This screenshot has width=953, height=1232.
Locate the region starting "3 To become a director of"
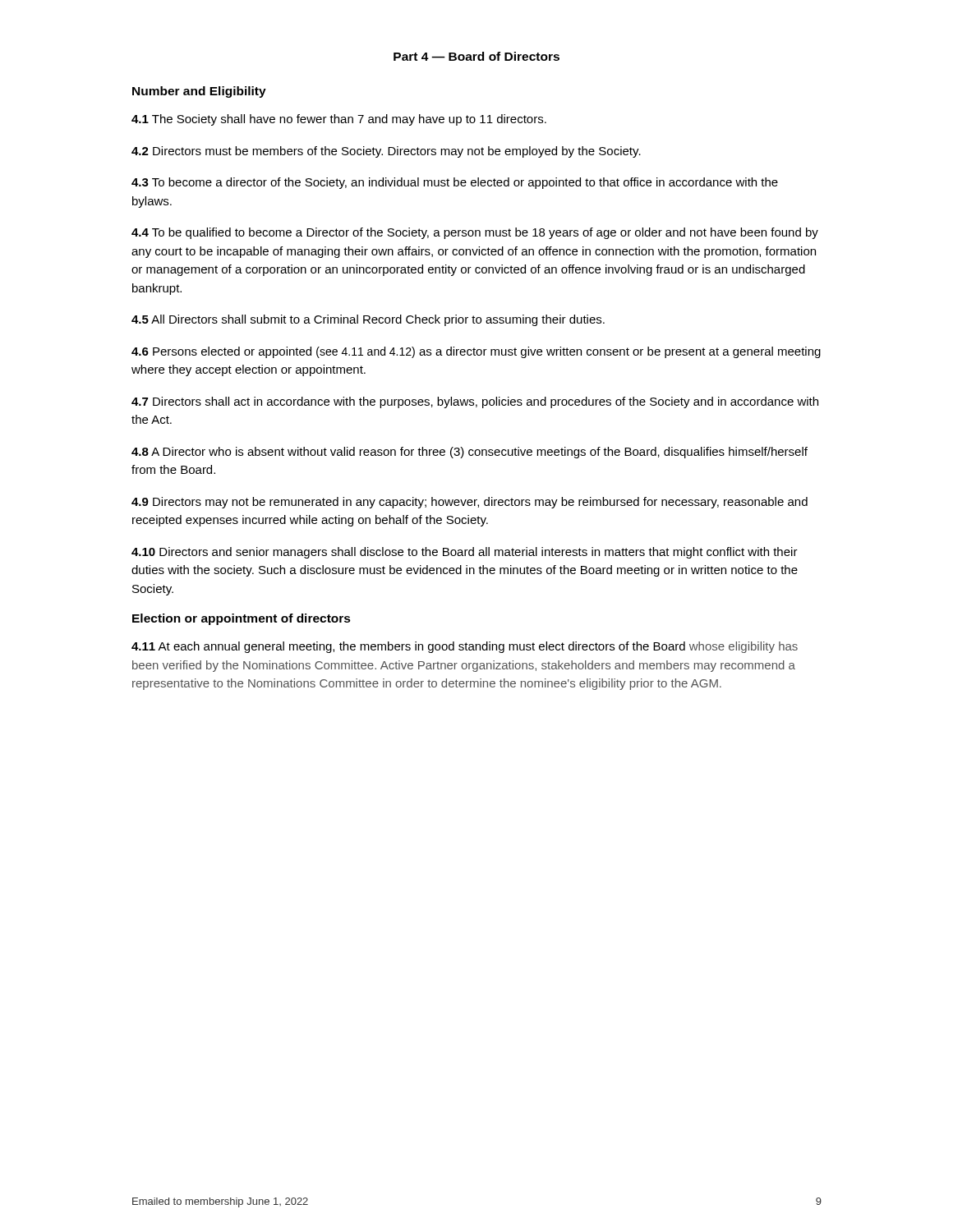(x=455, y=191)
